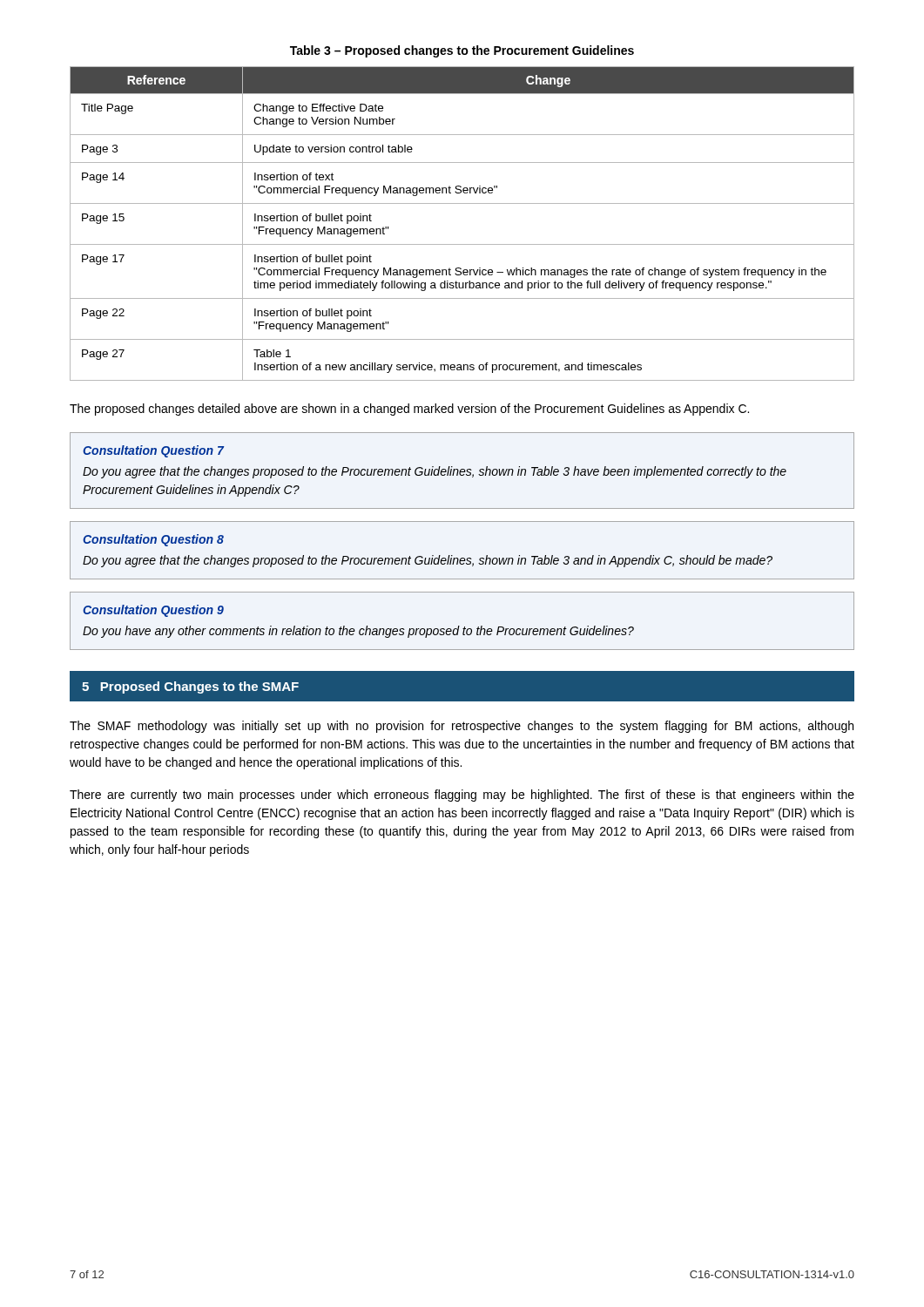Select the text block with the text "Consultation Question 8 Do you"
Screen dimensions: 1307x924
[462, 549]
